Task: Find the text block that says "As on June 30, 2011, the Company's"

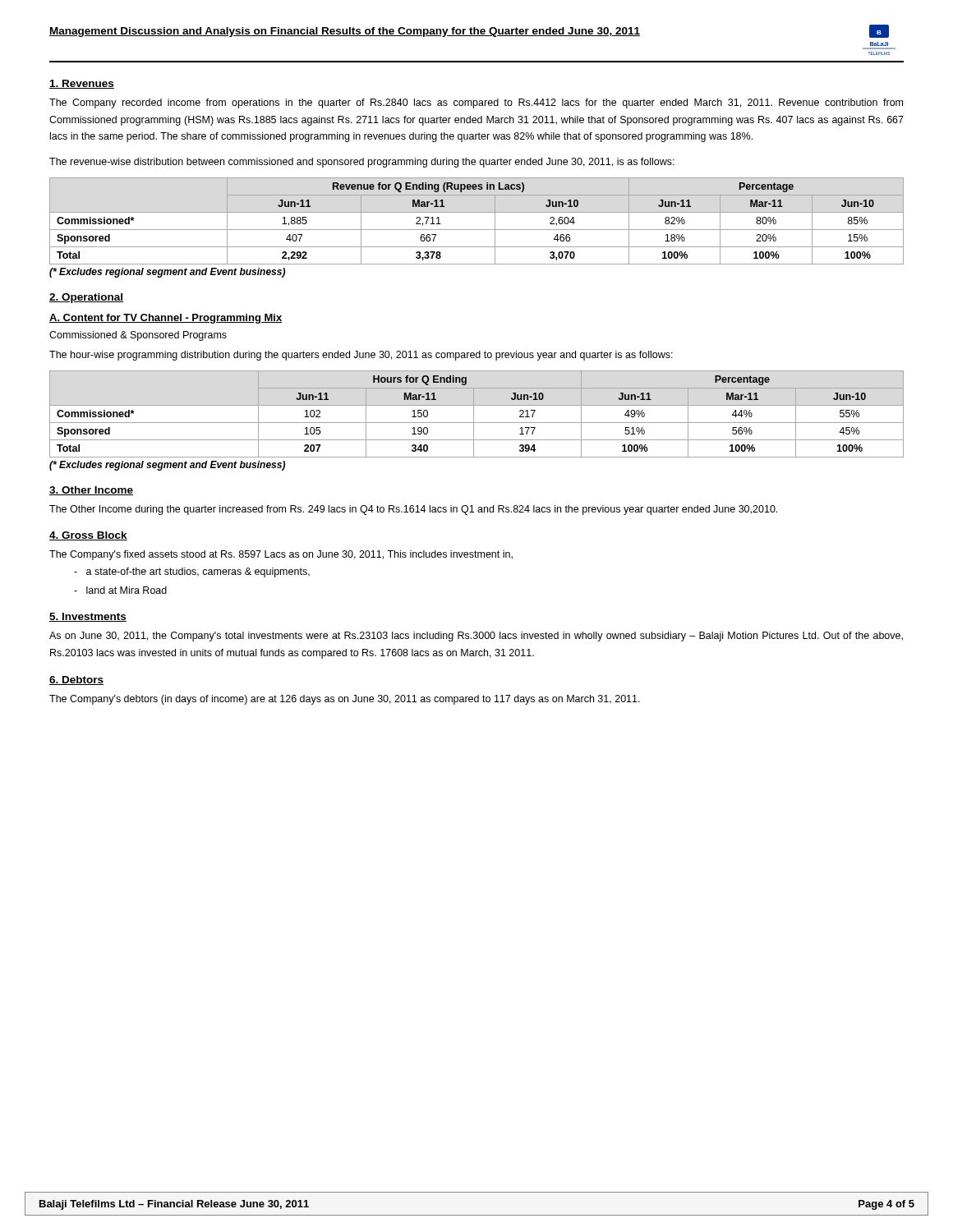Action: [x=476, y=644]
